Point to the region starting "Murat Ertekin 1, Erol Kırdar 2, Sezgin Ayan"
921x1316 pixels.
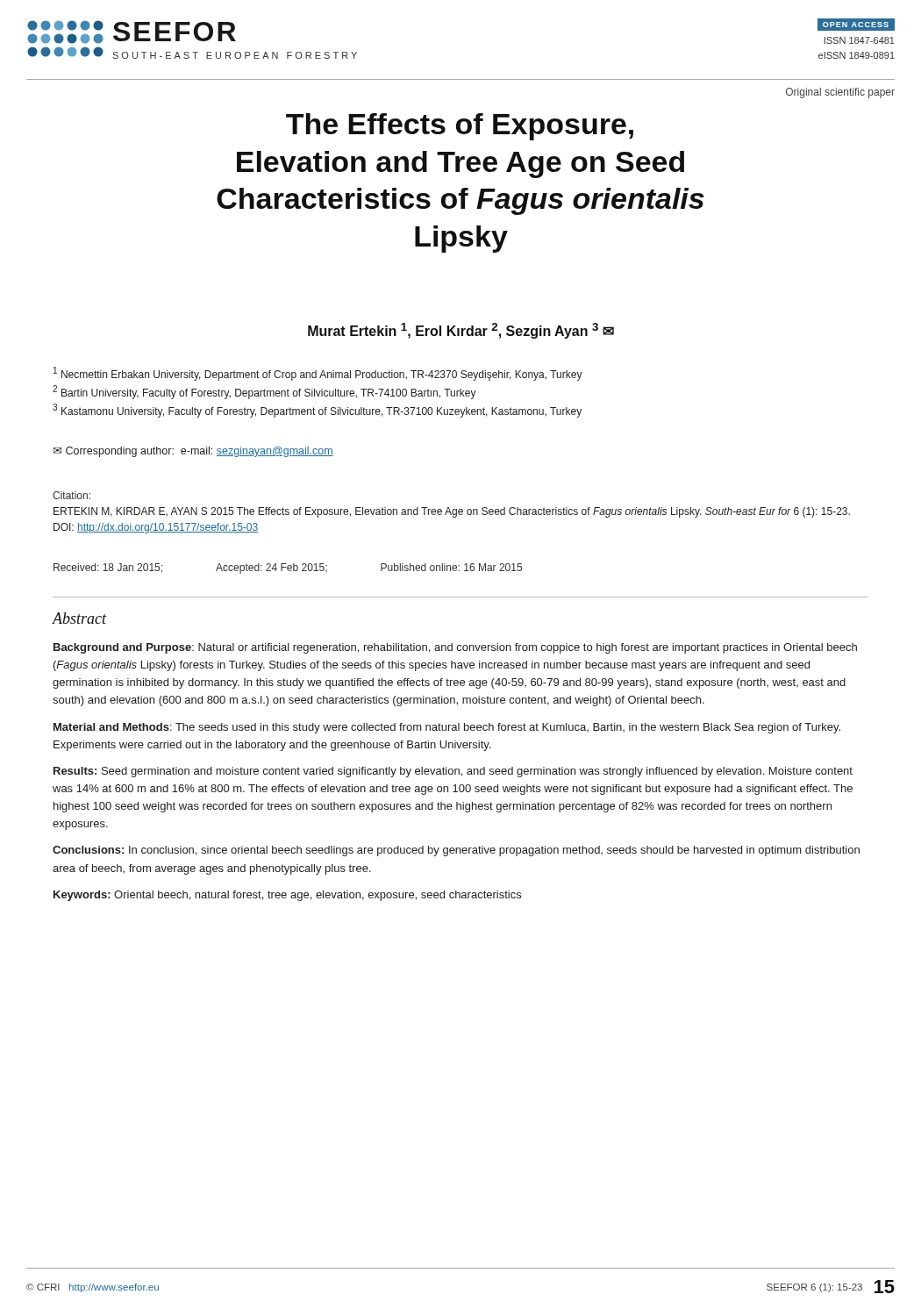[460, 330]
